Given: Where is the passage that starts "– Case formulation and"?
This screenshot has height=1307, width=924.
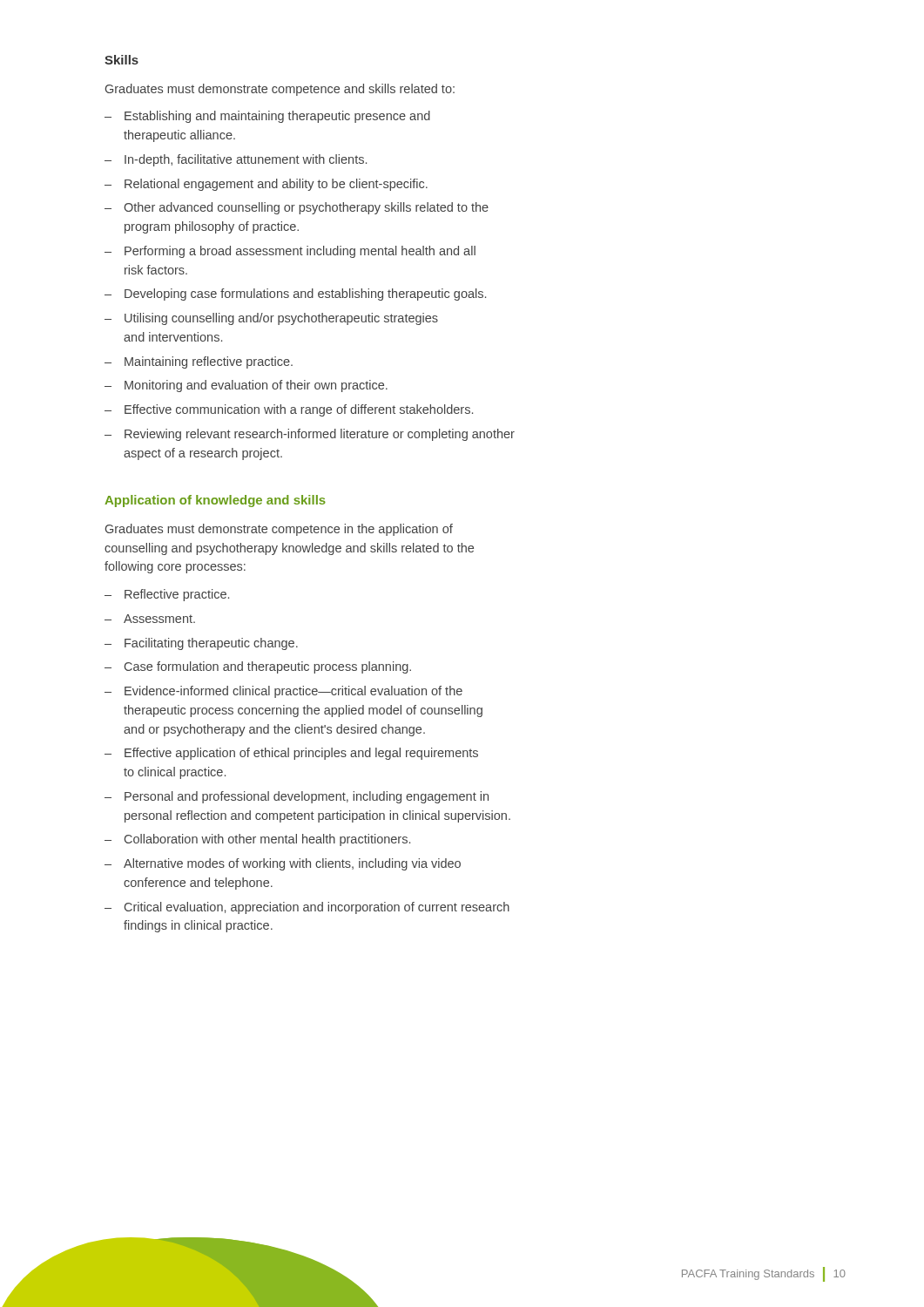Looking at the screenshot, I should coord(258,667).
